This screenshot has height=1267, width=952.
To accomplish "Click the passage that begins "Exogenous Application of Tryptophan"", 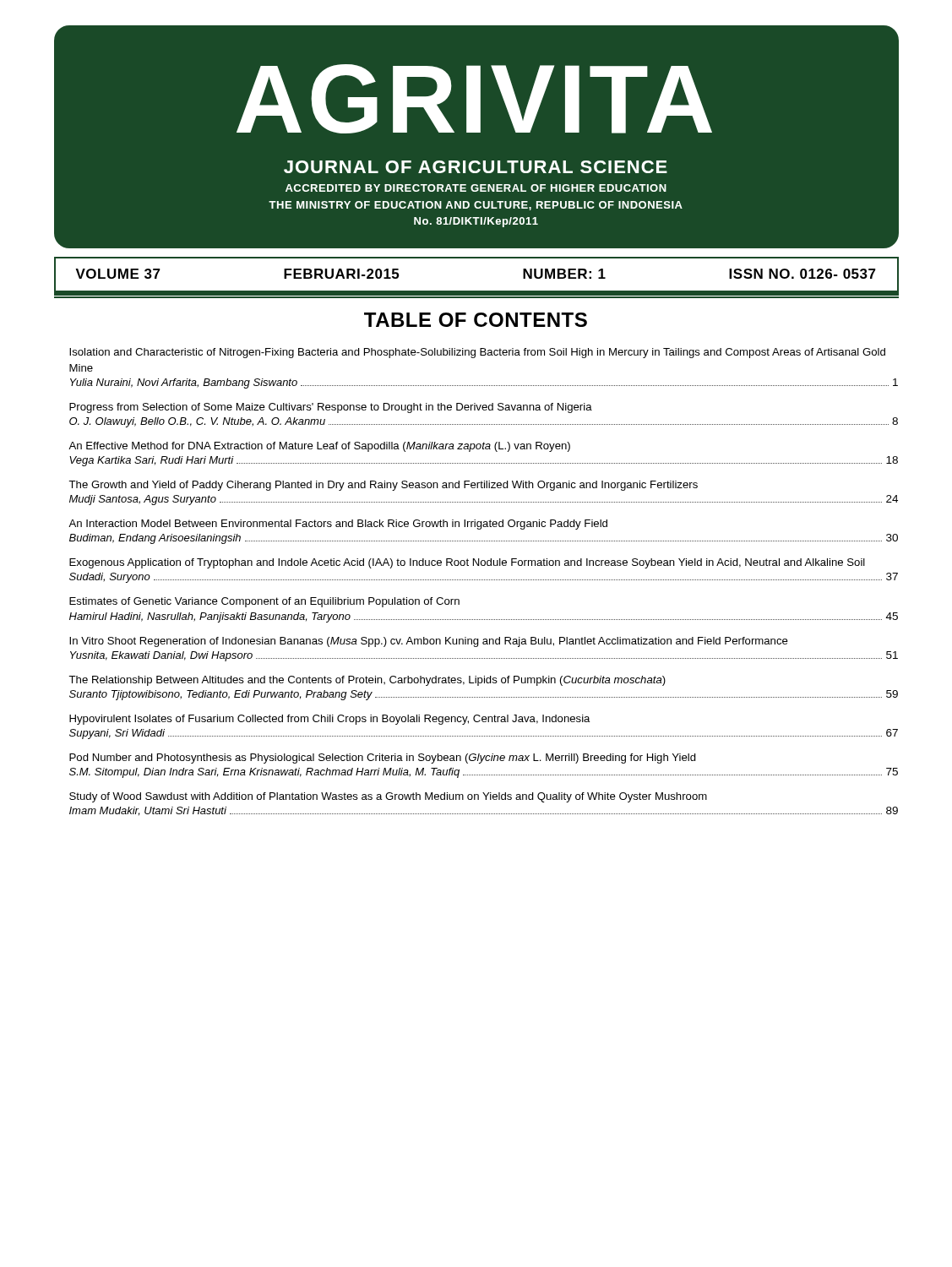I will point(484,569).
